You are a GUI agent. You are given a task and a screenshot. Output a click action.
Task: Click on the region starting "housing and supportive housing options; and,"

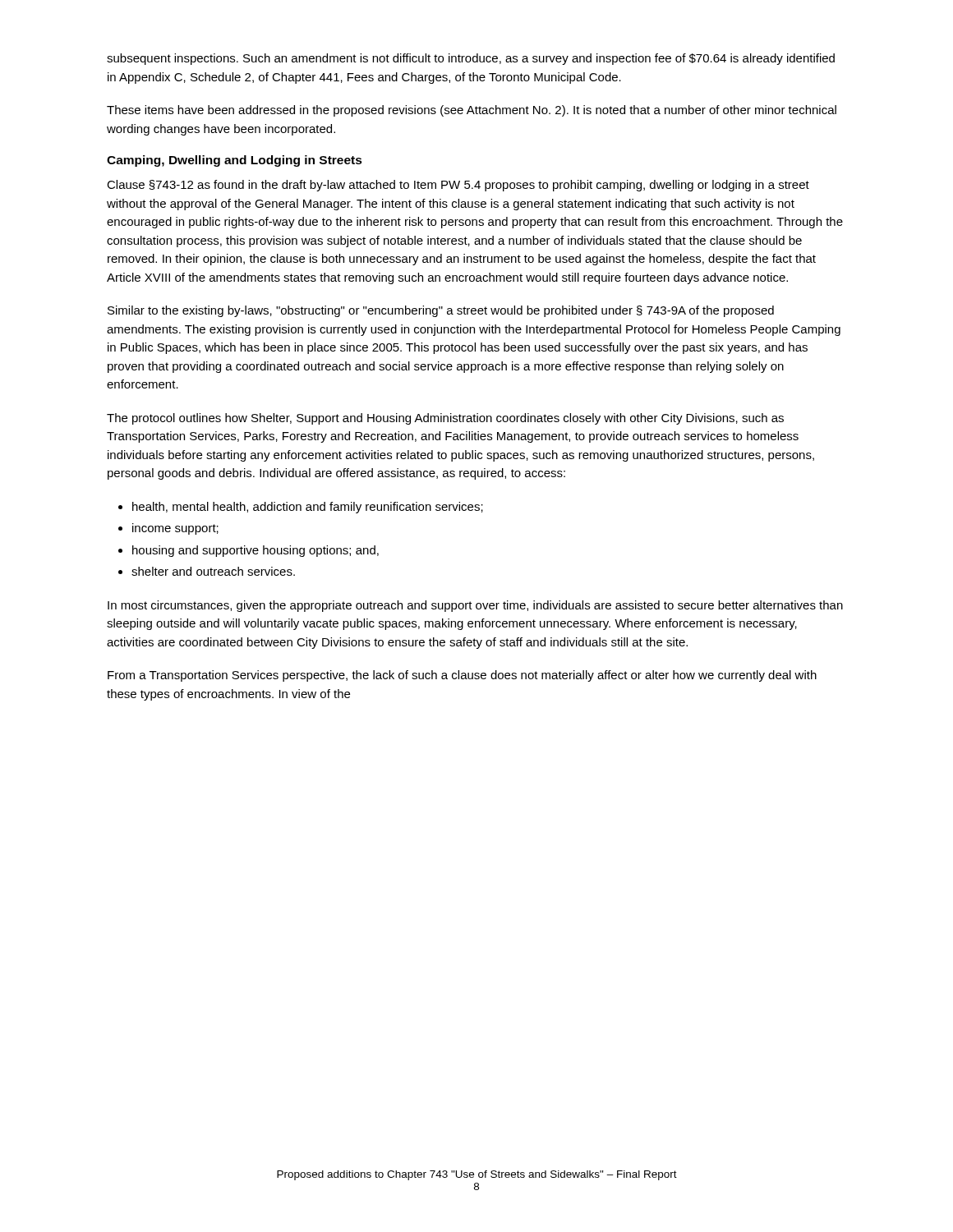[x=255, y=549]
